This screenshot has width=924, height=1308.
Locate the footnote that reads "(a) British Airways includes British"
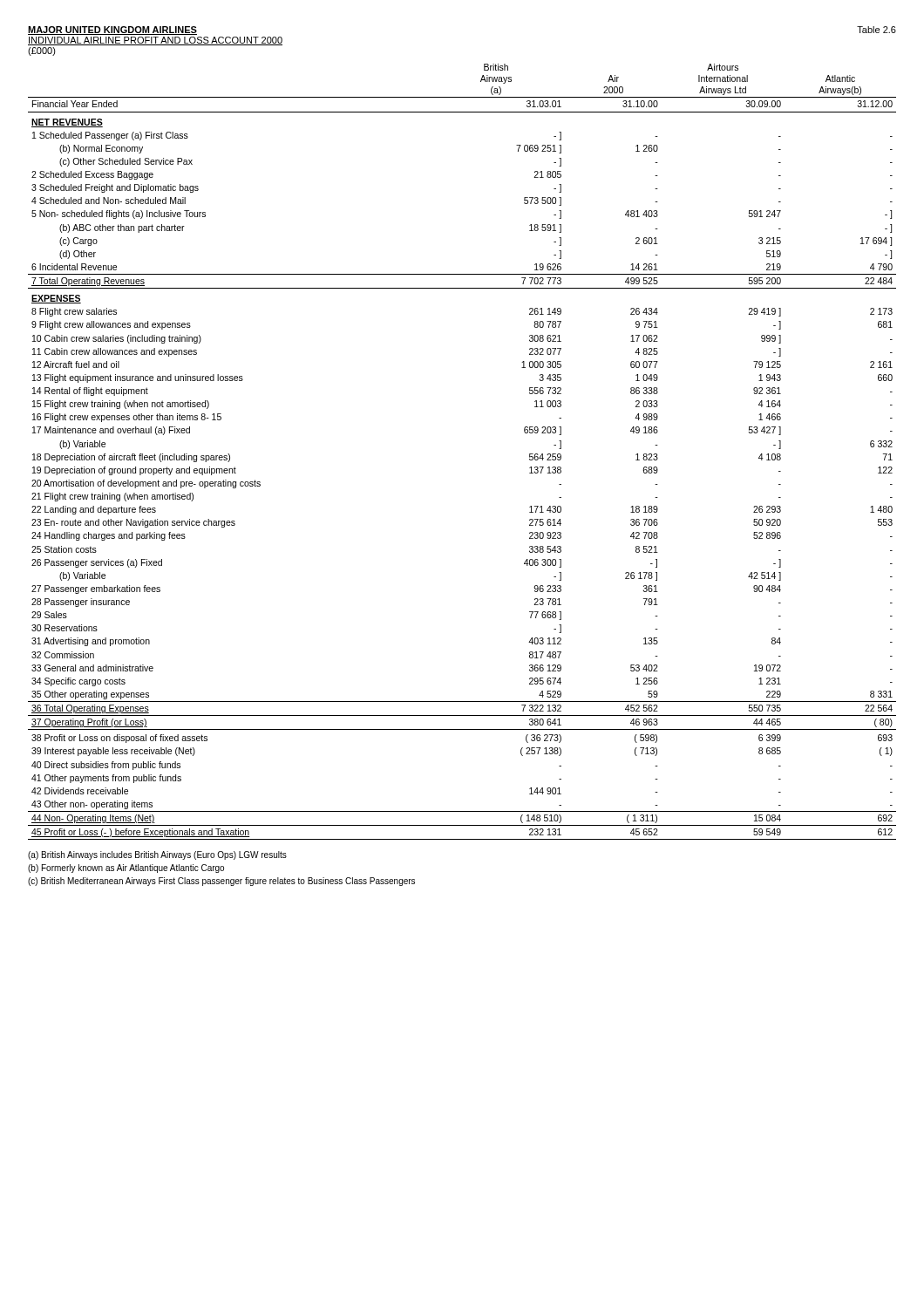click(222, 868)
